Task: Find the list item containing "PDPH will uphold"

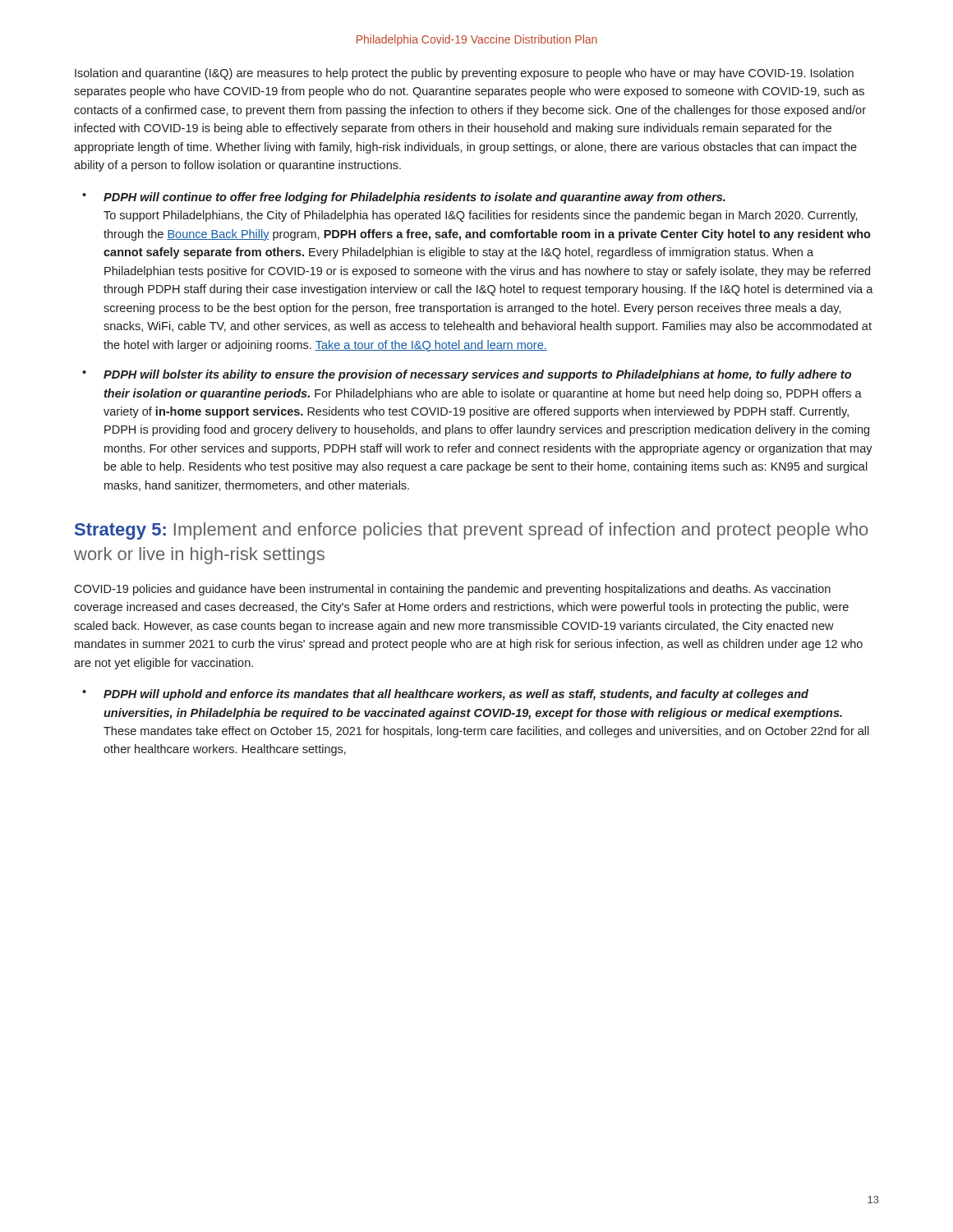Action: 491,722
